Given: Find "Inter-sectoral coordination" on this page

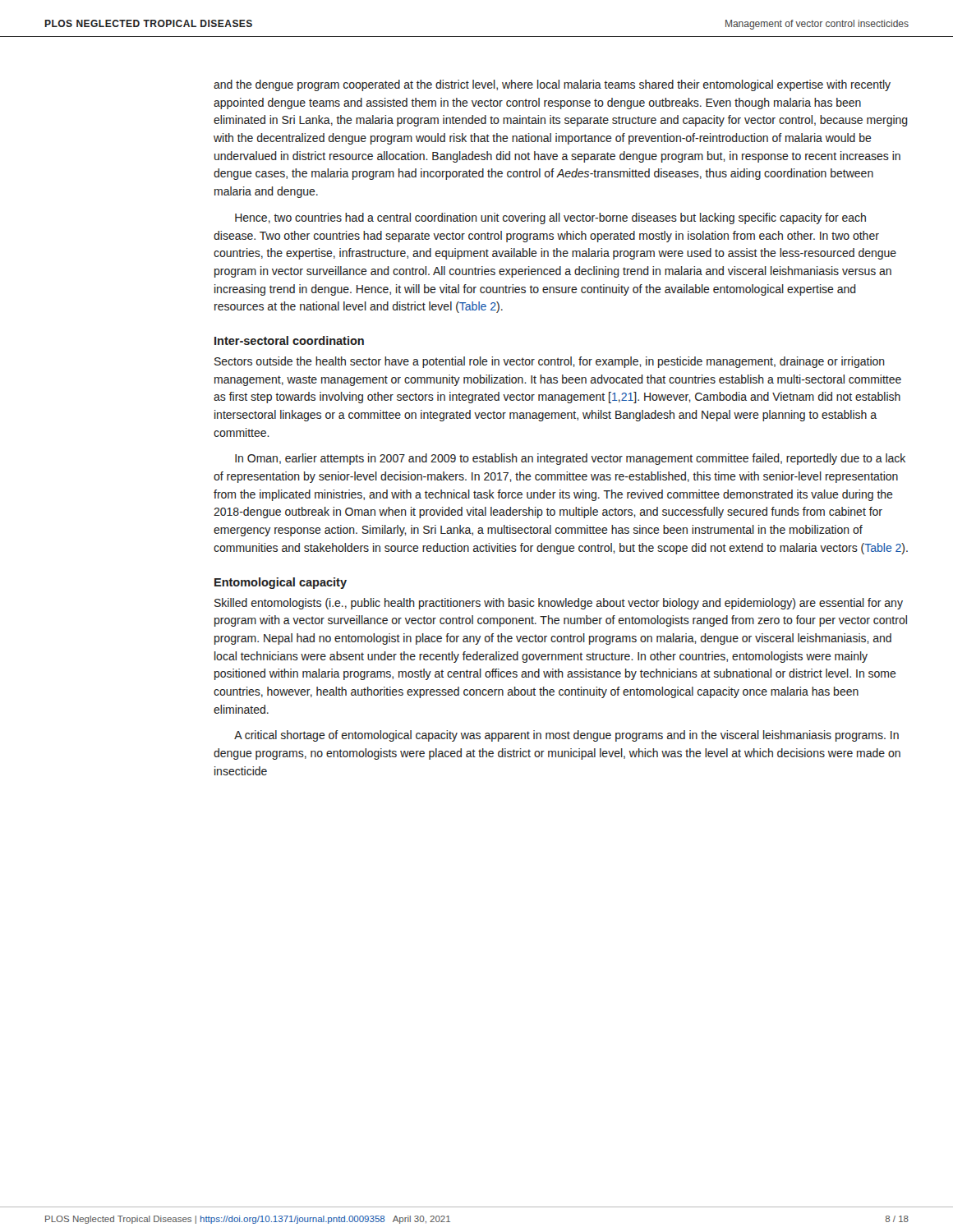Looking at the screenshot, I should (289, 341).
